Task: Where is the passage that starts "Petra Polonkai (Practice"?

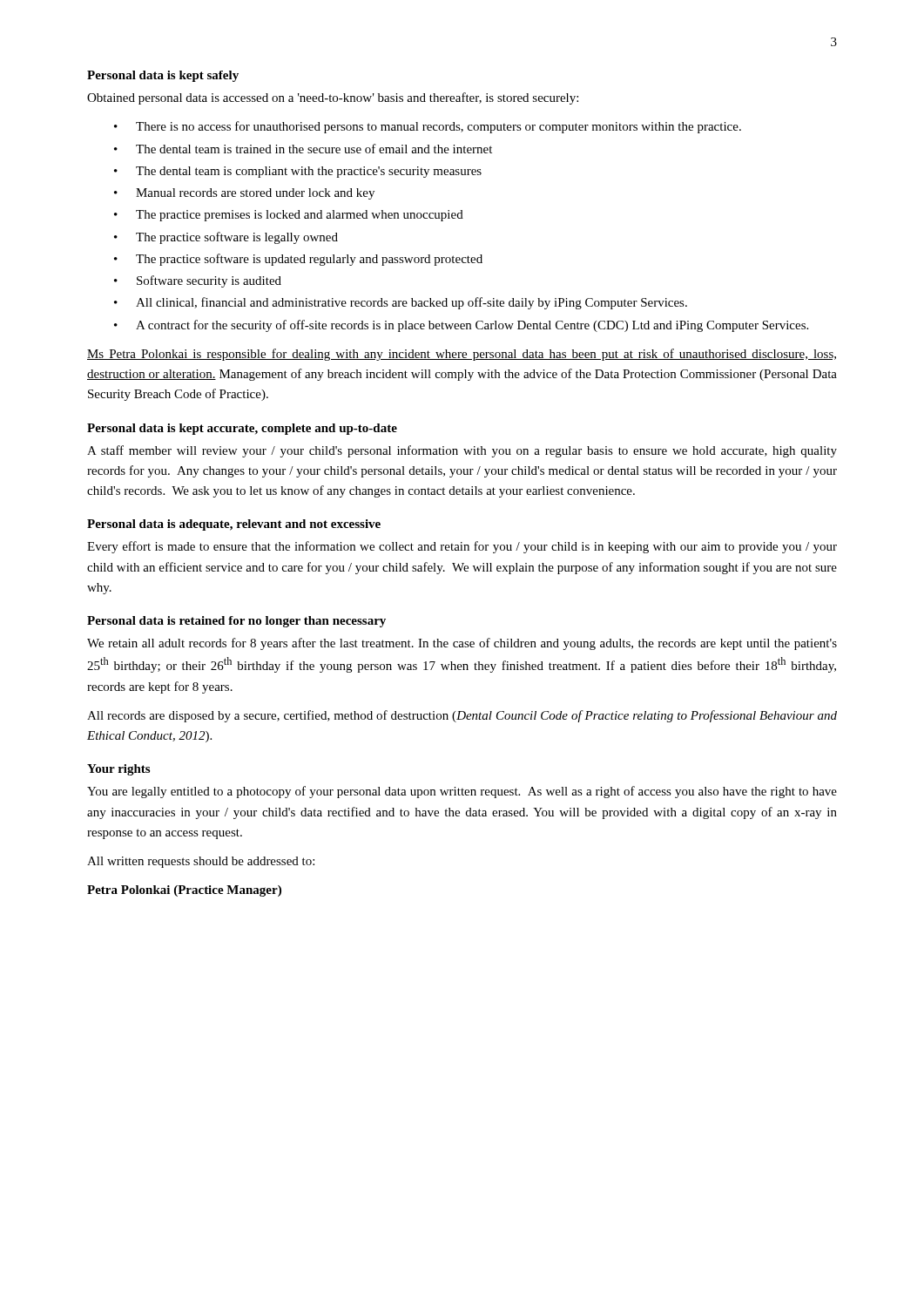Action: (185, 890)
